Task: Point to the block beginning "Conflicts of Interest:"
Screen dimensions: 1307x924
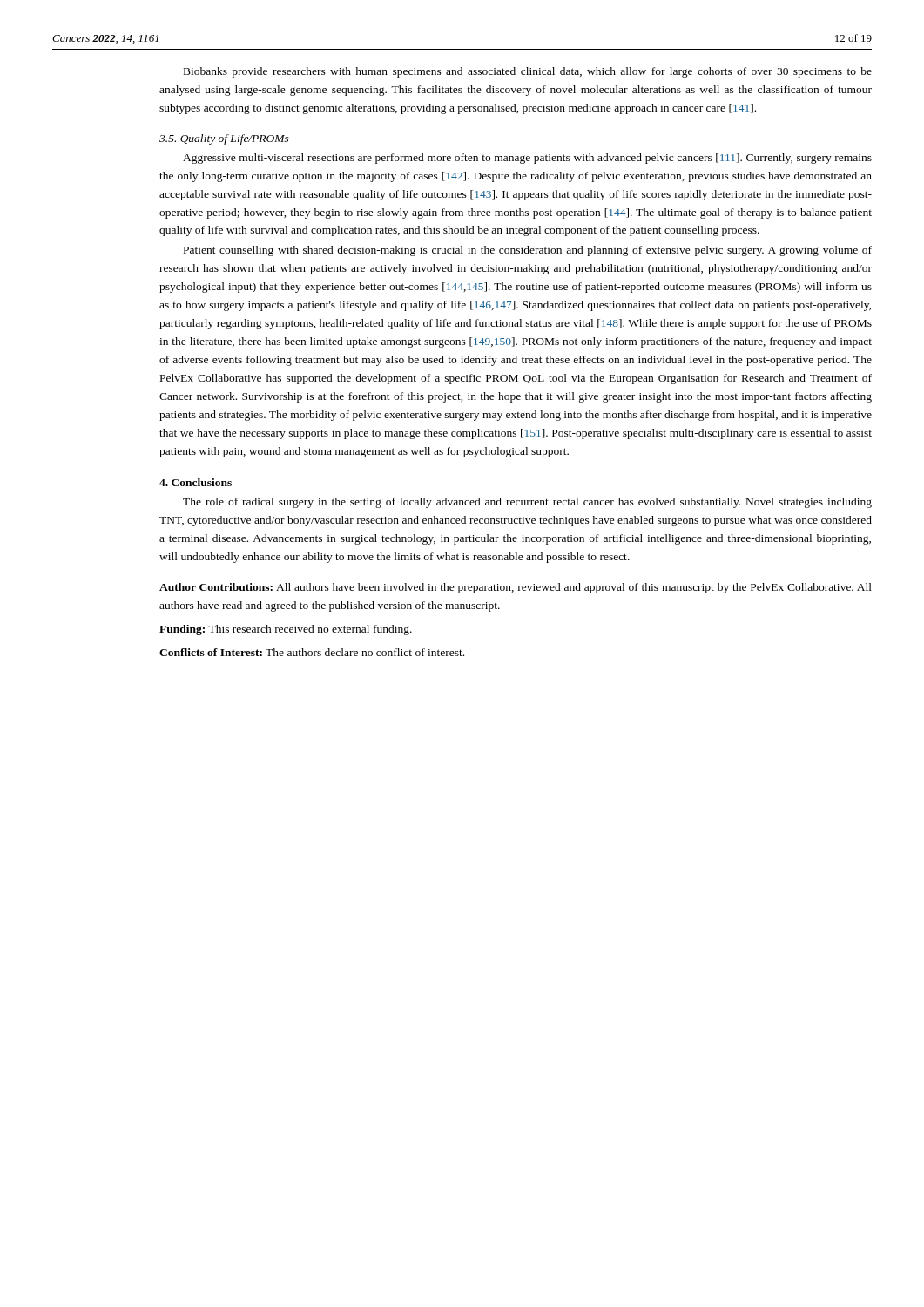Action: [312, 652]
